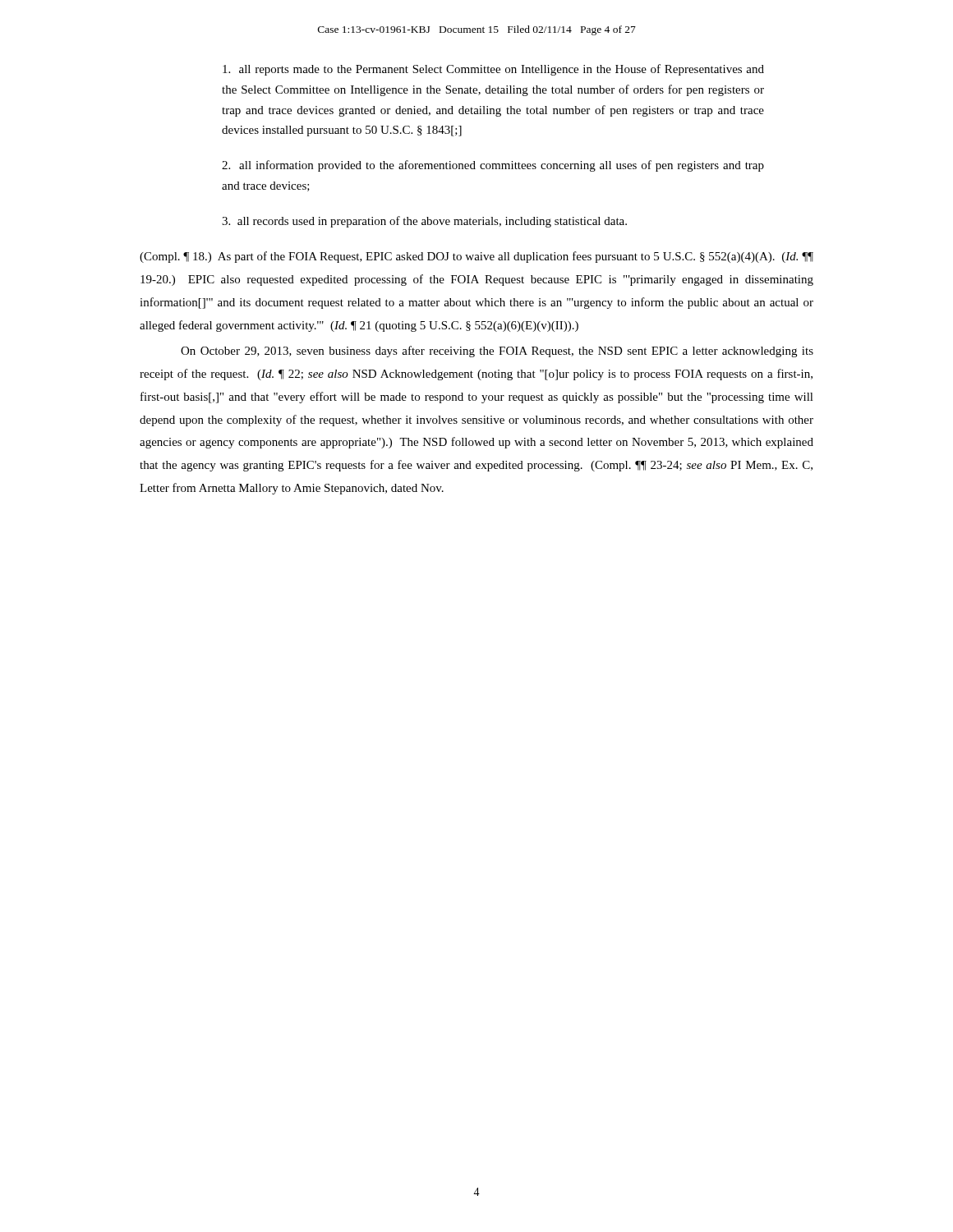Click the passage that begins "(Compl. ¶ 18.) As part of"

[x=476, y=291]
